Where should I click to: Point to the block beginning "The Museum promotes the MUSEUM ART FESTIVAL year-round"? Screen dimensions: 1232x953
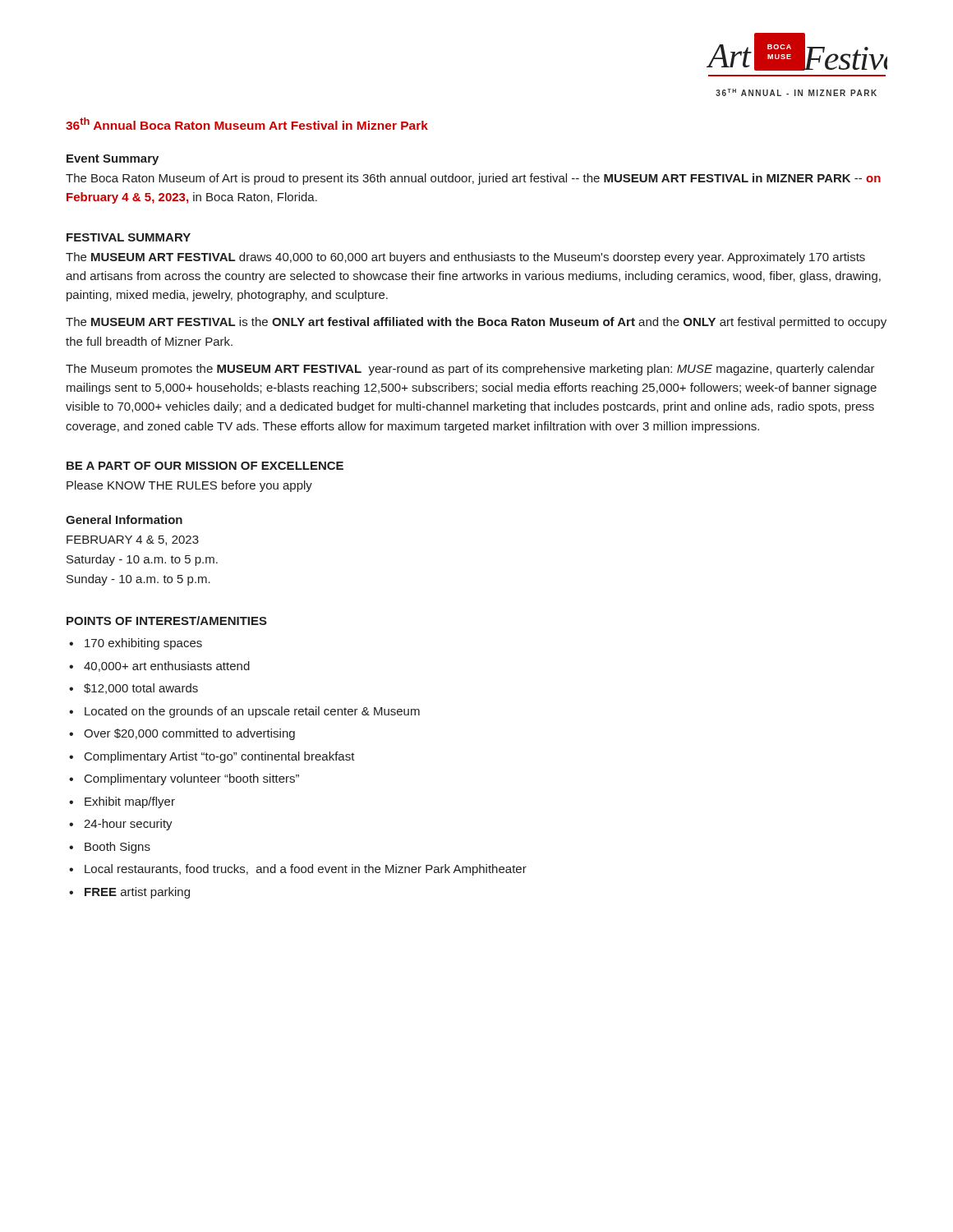(x=476, y=397)
